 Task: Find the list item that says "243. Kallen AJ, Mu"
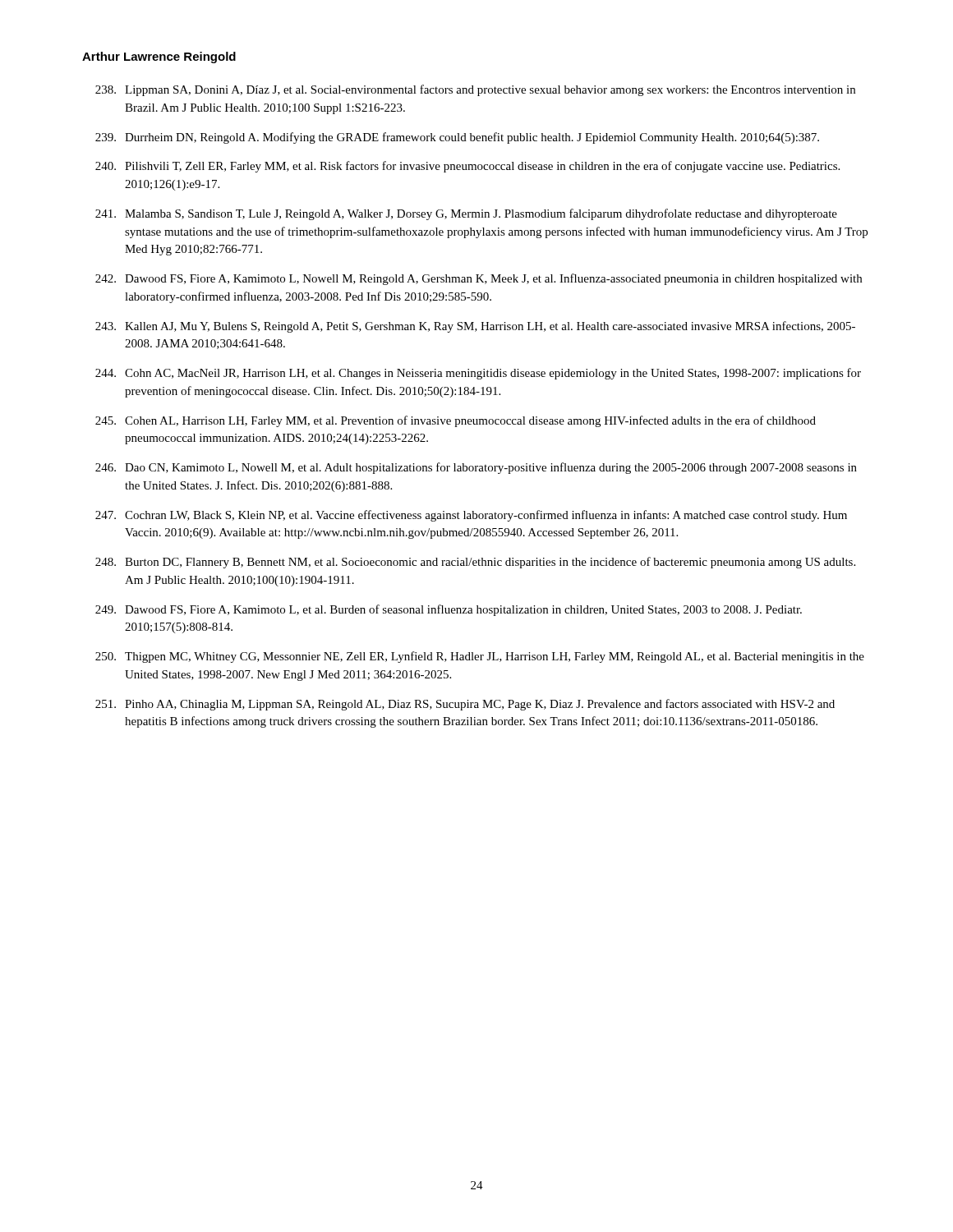click(476, 335)
